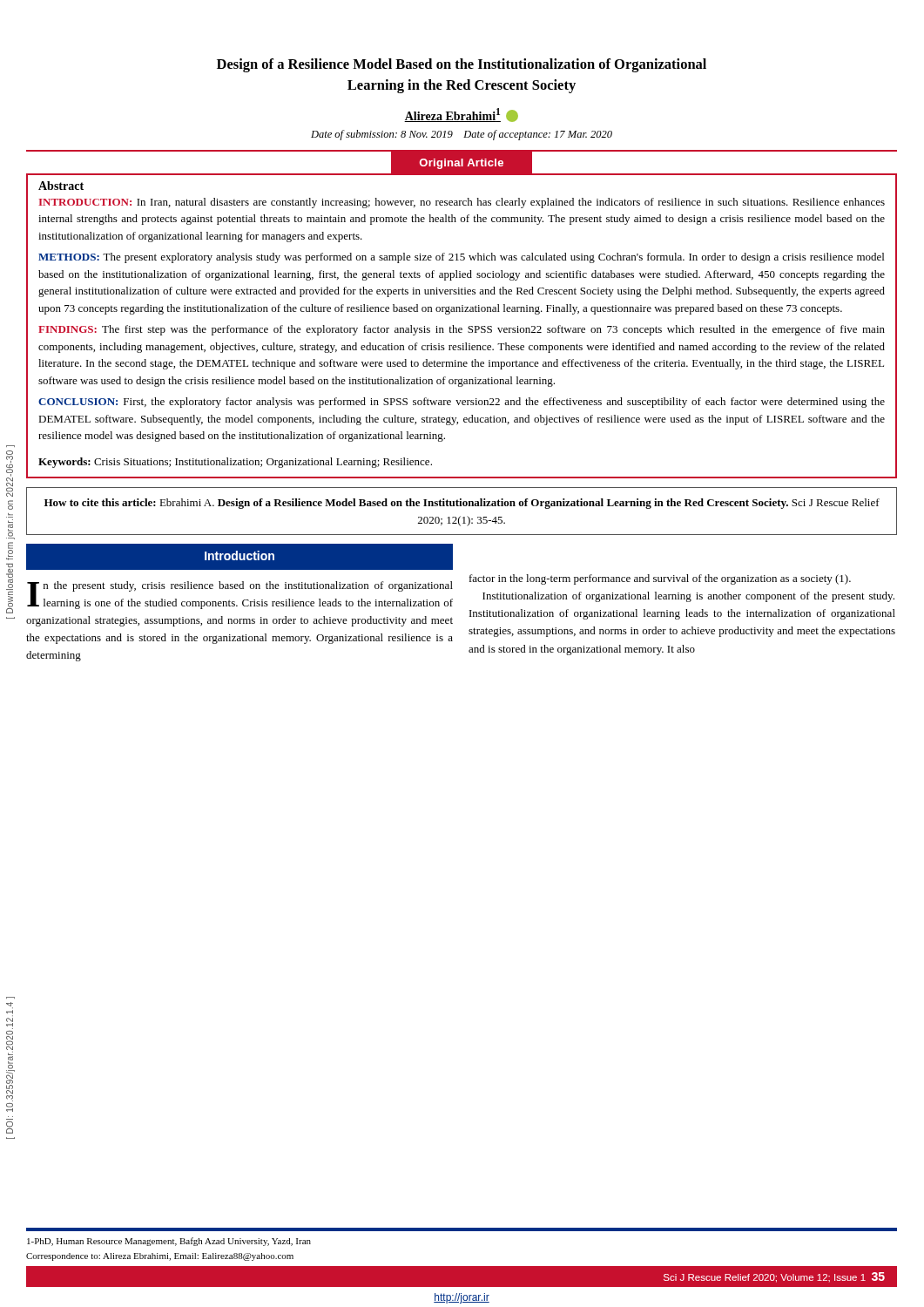Select the region starting "Design of a Resilience Model Based"
This screenshot has height=1307, width=924.
coord(462,75)
